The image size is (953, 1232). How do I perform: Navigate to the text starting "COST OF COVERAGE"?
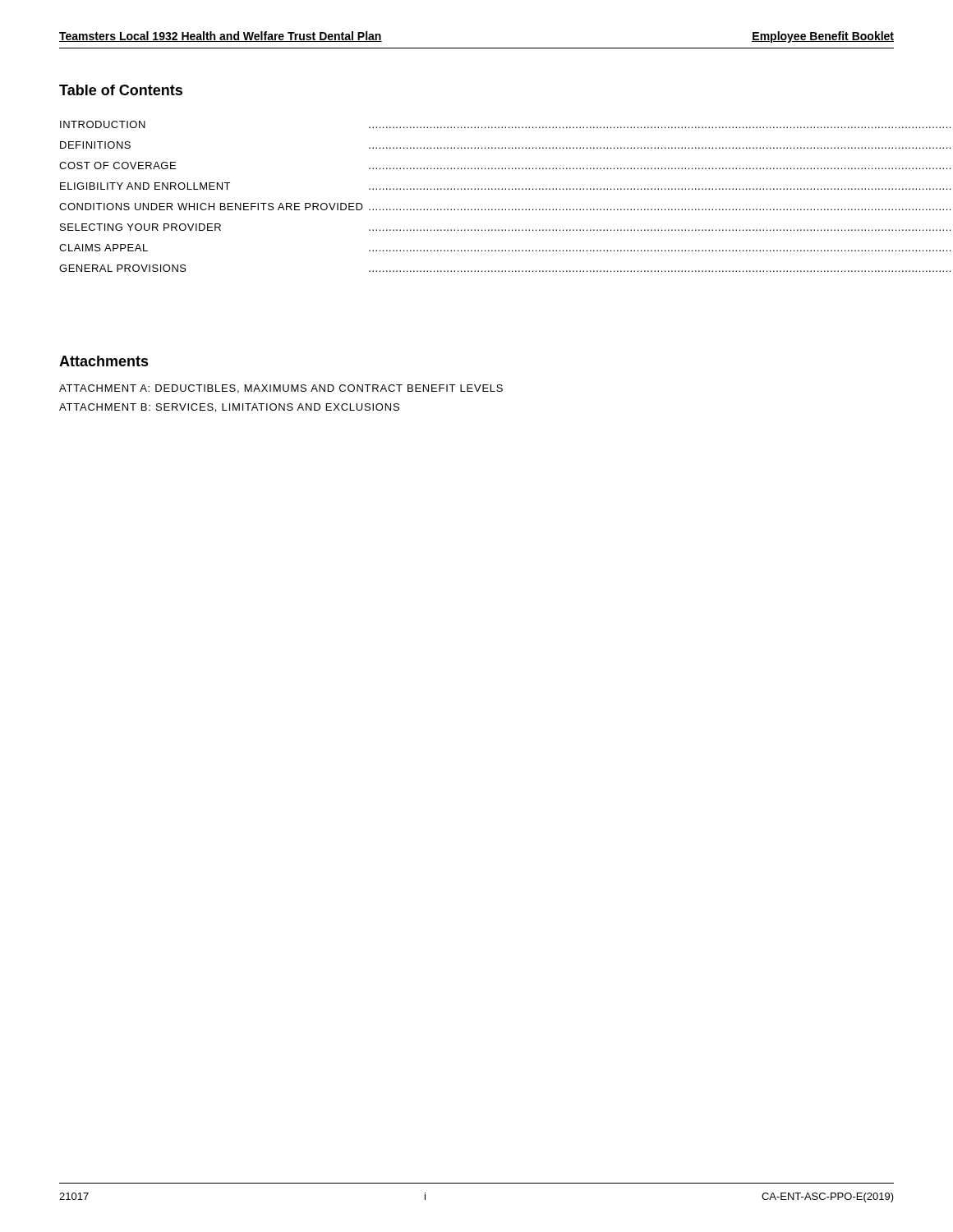pos(506,166)
